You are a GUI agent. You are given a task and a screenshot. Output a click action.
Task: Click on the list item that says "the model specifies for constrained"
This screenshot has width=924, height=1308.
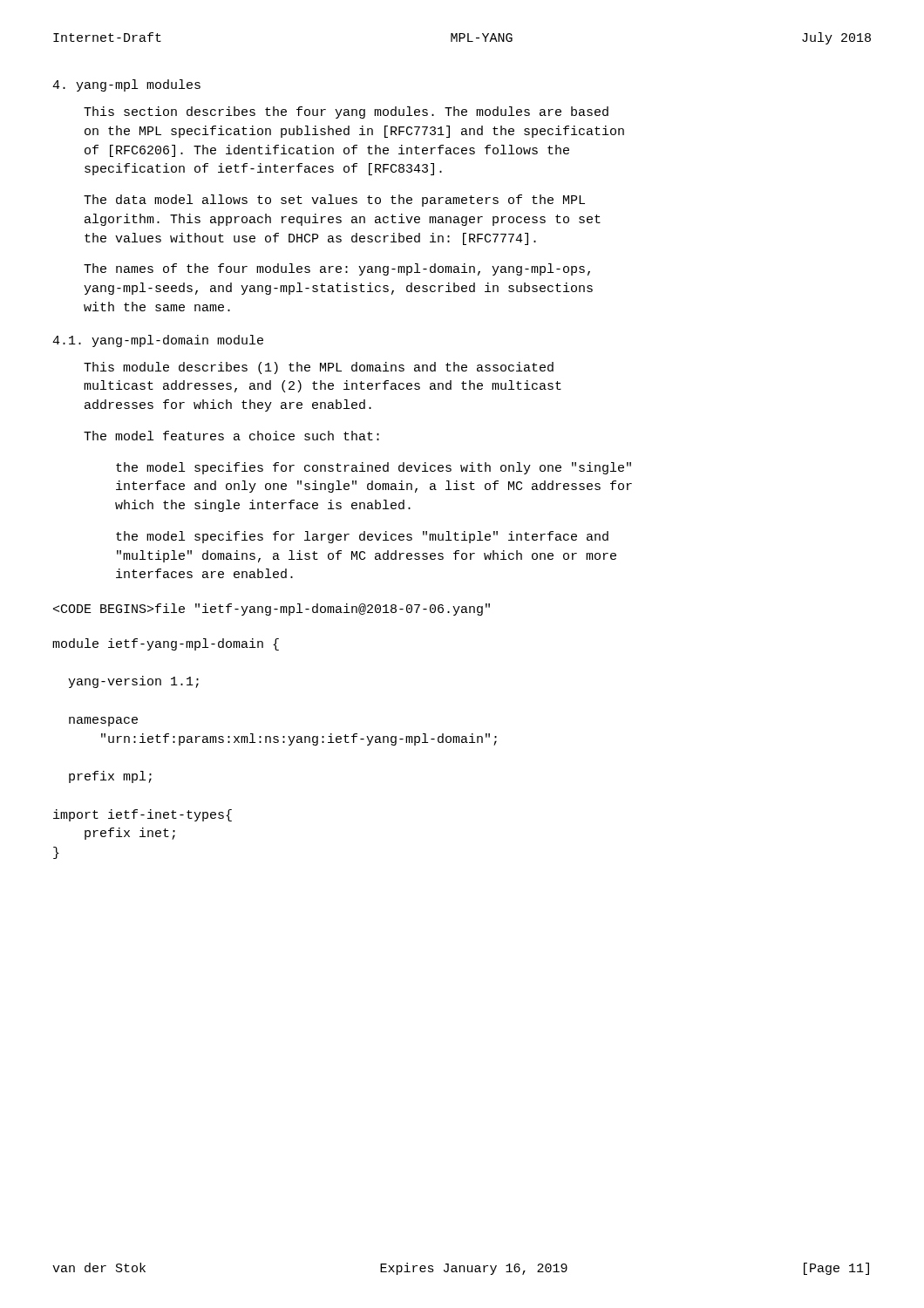pos(374,487)
